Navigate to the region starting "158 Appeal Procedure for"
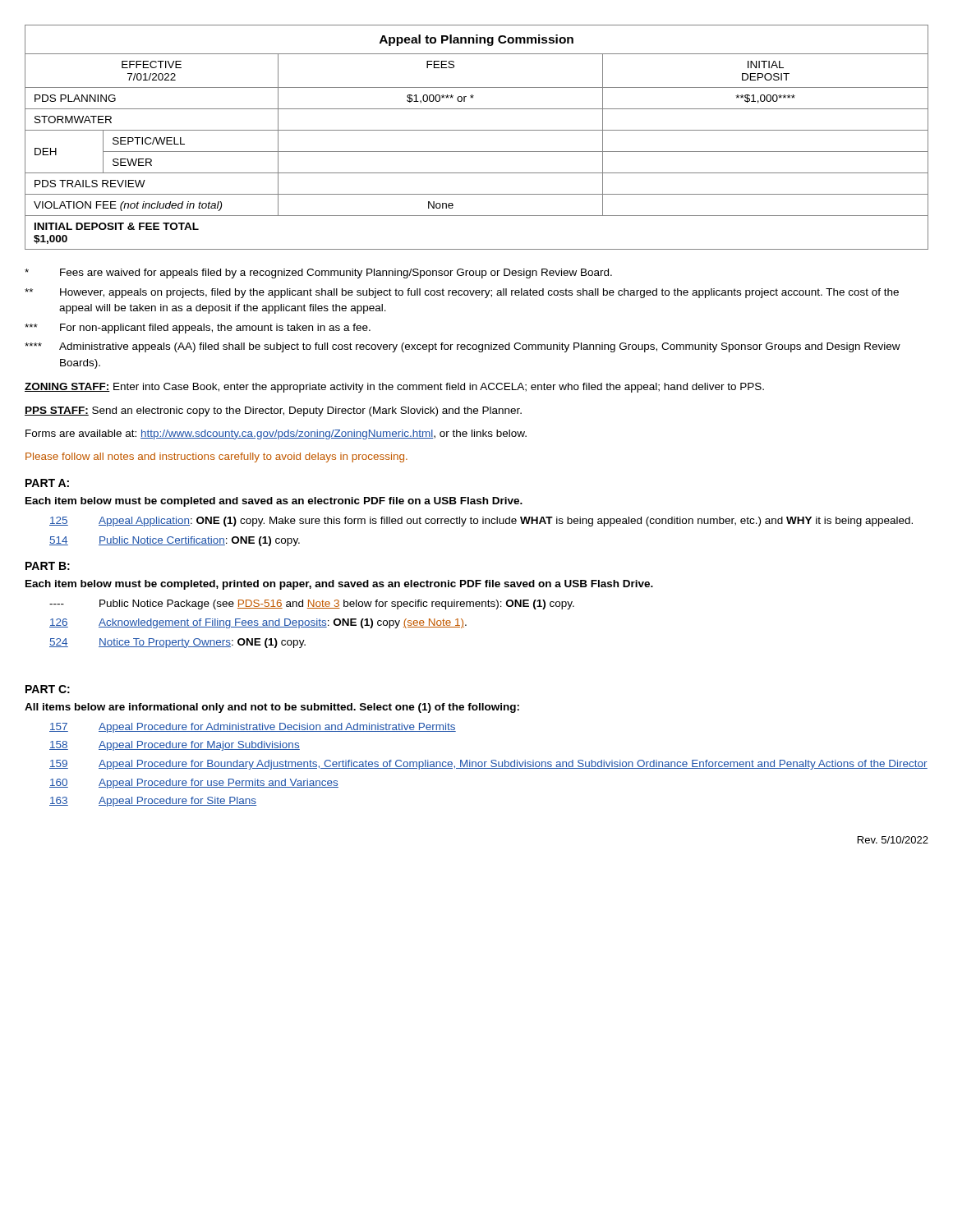Viewport: 953px width, 1232px height. click(175, 746)
